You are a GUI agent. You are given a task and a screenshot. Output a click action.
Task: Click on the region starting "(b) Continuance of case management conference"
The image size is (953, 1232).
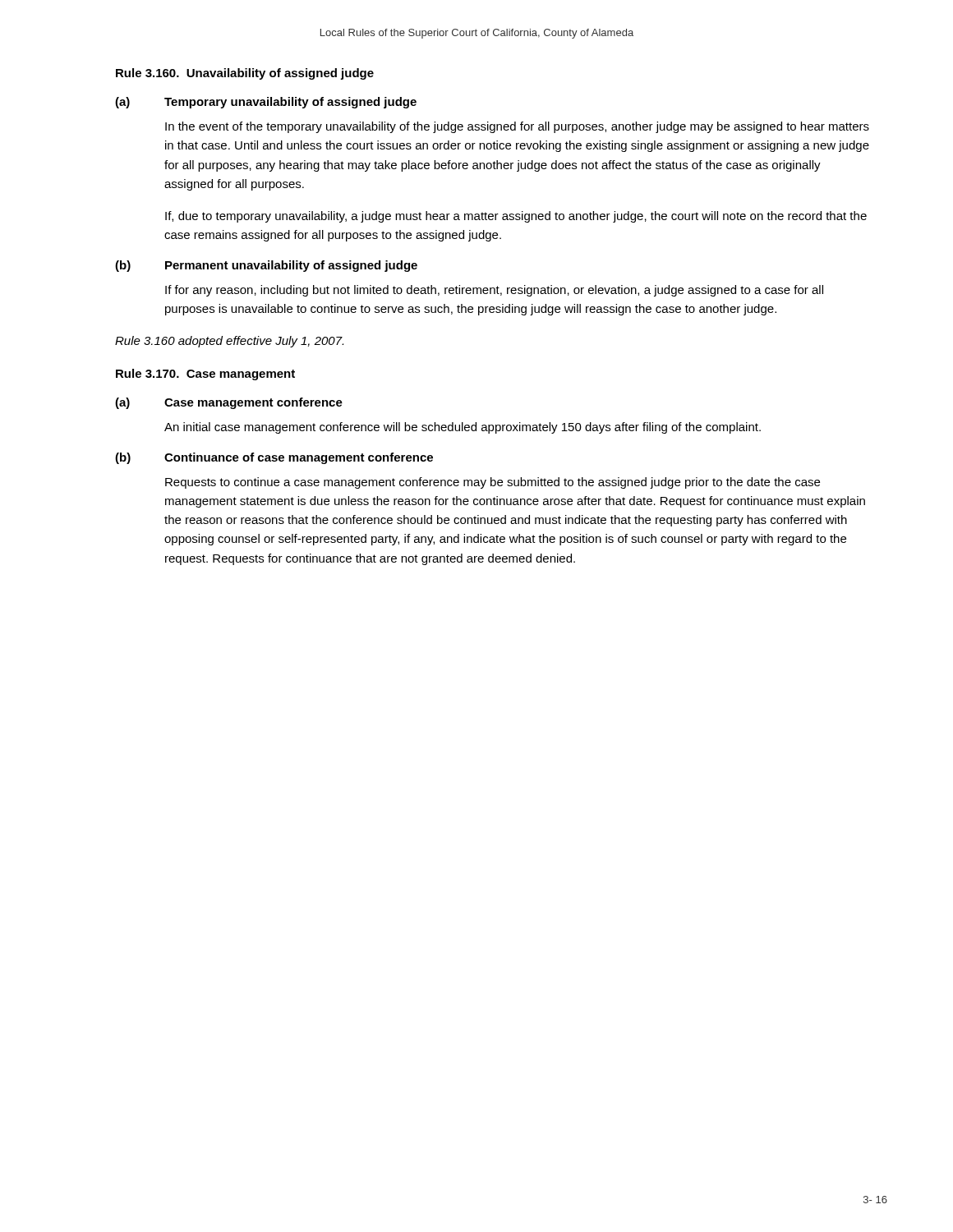pyautogui.click(x=274, y=457)
